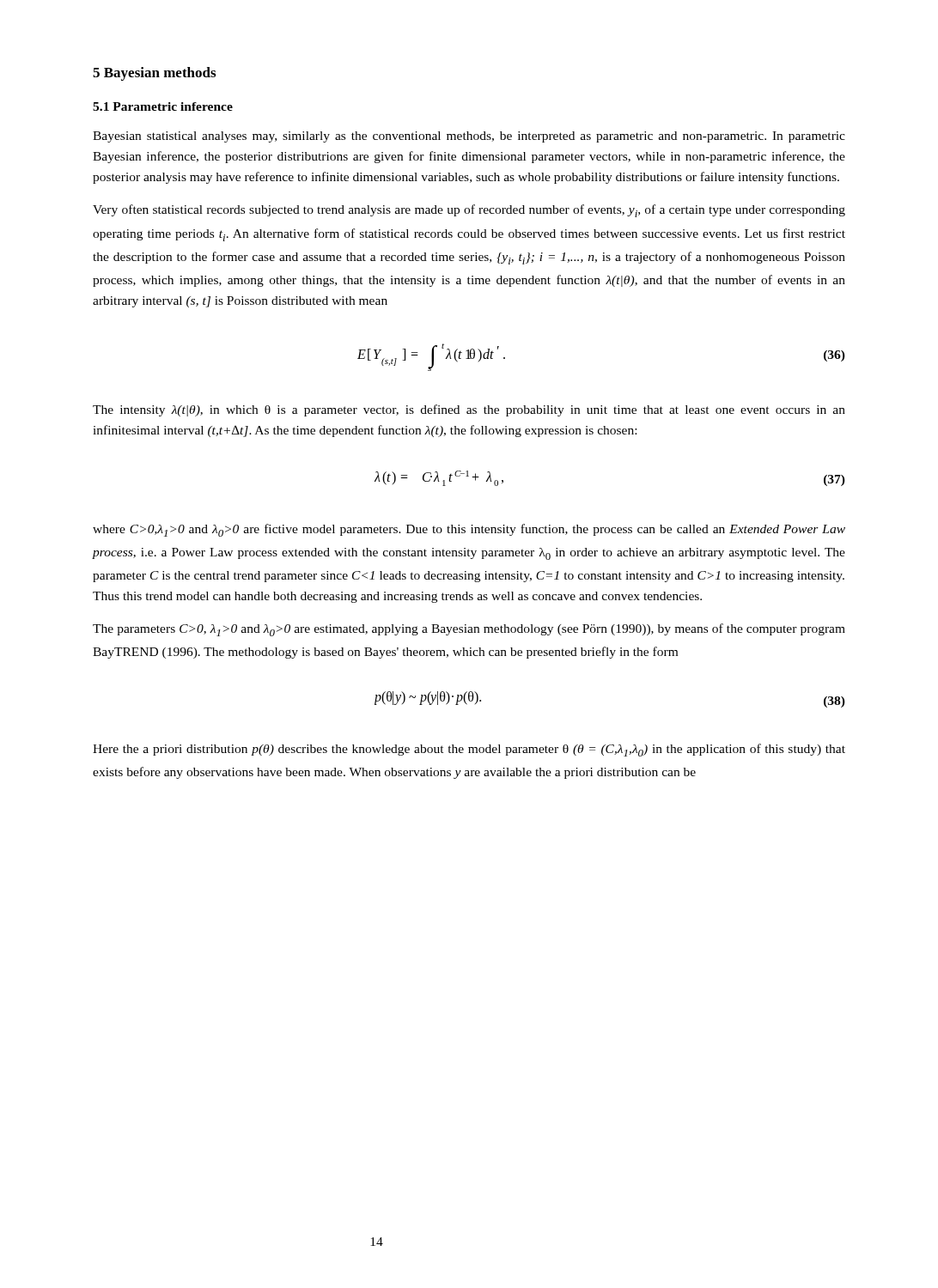Click the formula that begins "E [ Y (s,t] ] = ∫ t"

469,355
